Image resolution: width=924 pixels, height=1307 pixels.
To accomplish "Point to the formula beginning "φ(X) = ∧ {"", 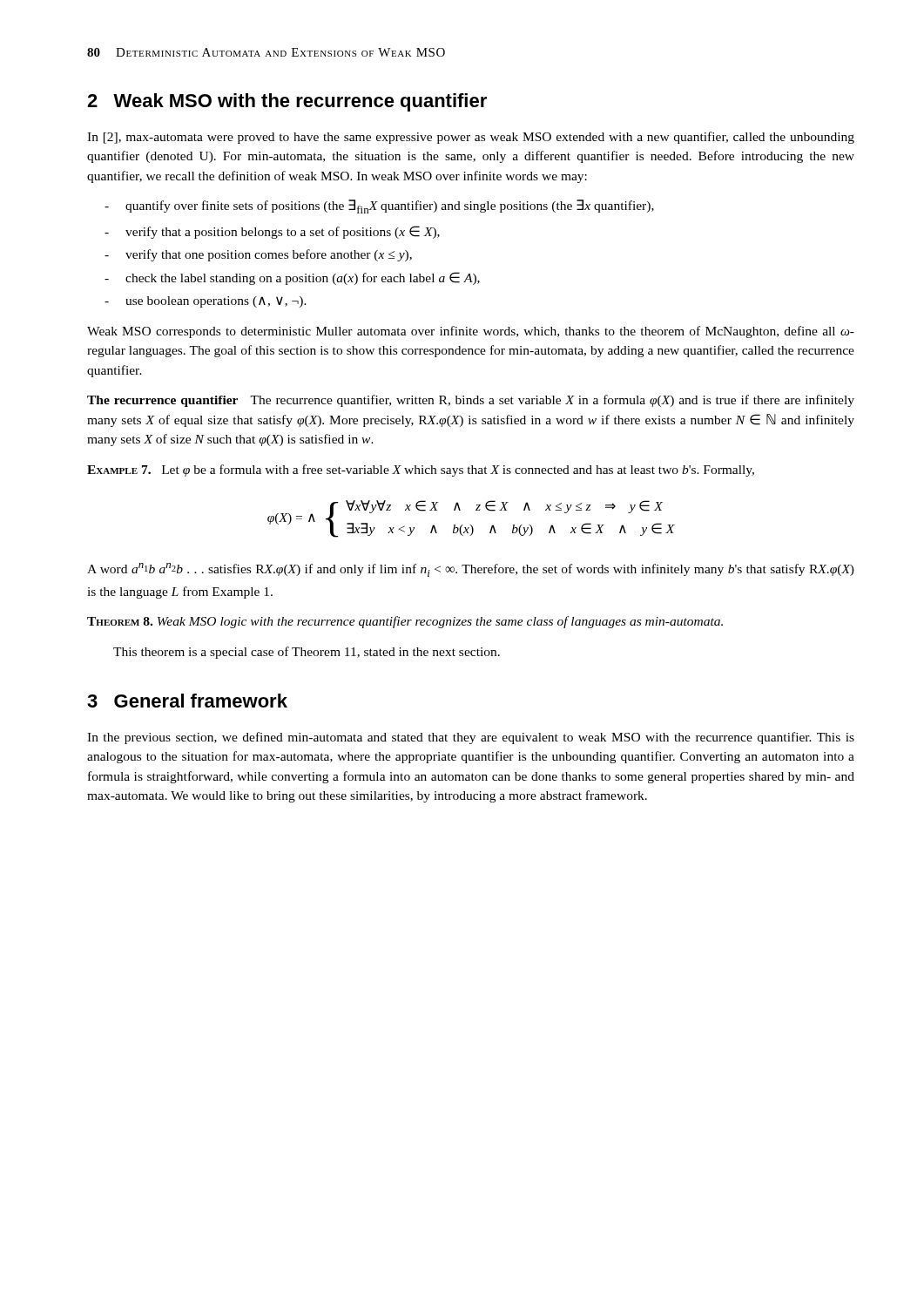I will (x=471, y=518).
